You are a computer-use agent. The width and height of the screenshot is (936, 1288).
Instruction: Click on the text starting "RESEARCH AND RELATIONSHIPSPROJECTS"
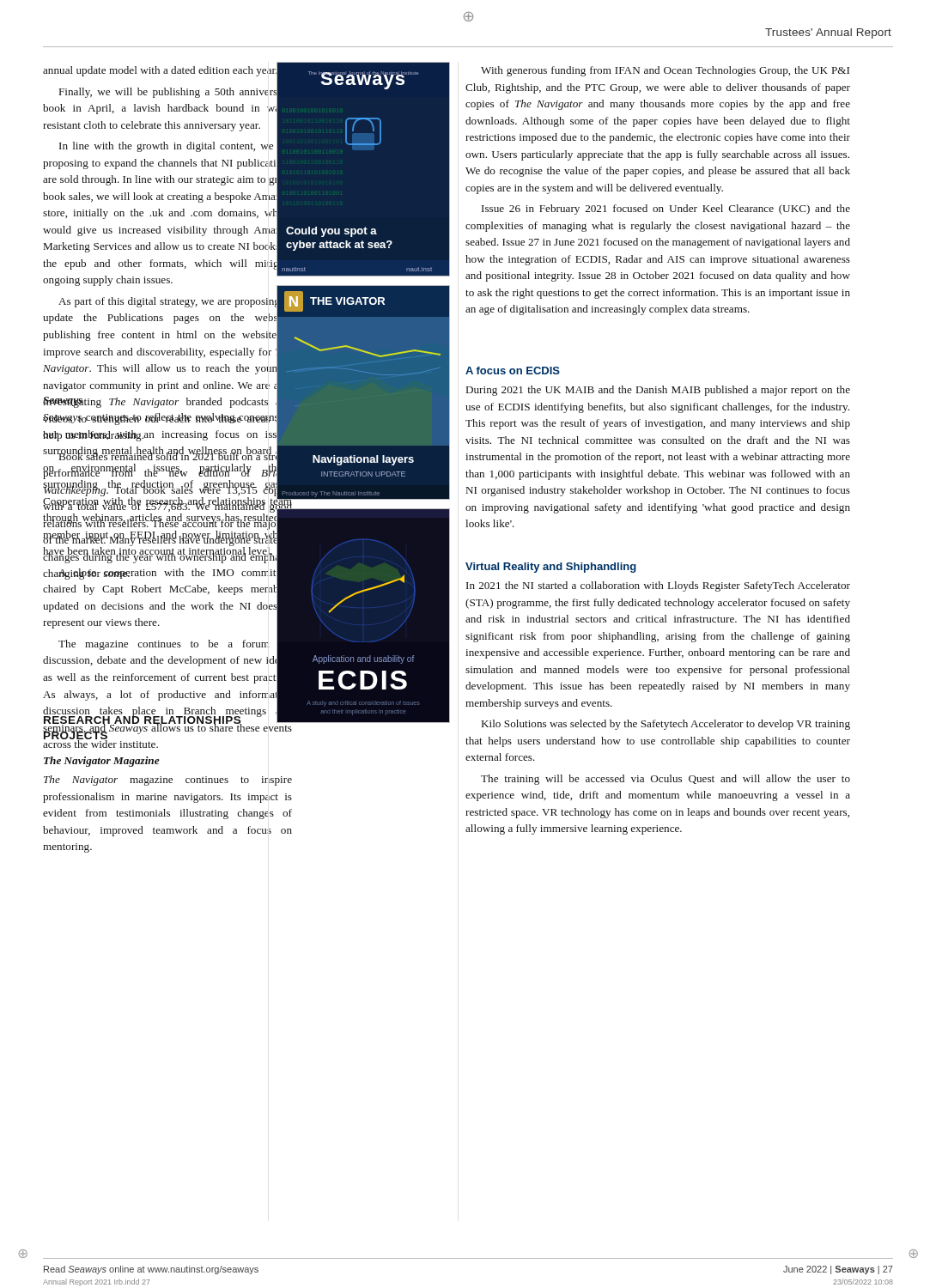point(142,728)
